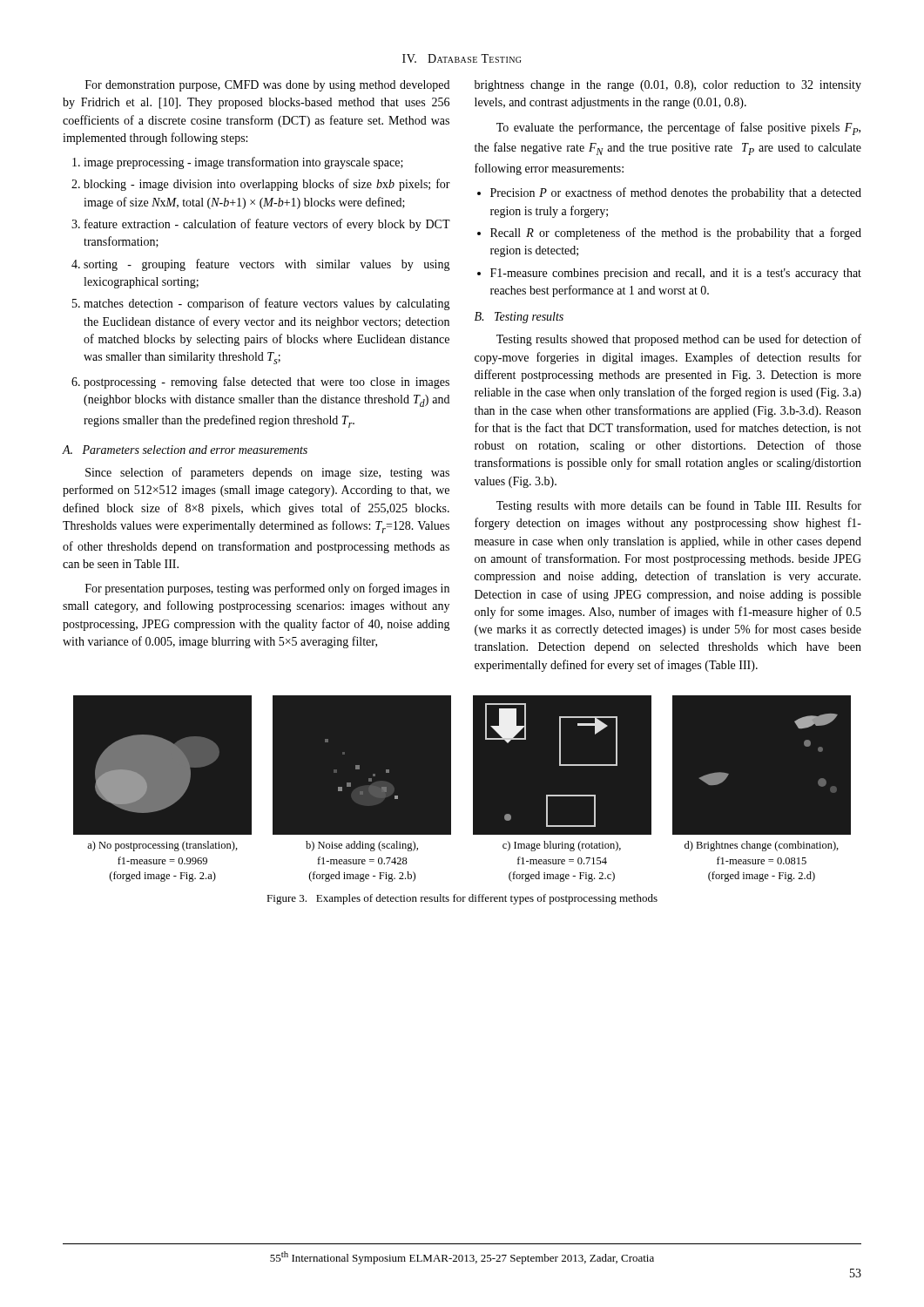This screenshot has width=924, height=1307.
Task: Point to the region starting "Testing results showed that proposed method can be"
Action: (668, 503)
